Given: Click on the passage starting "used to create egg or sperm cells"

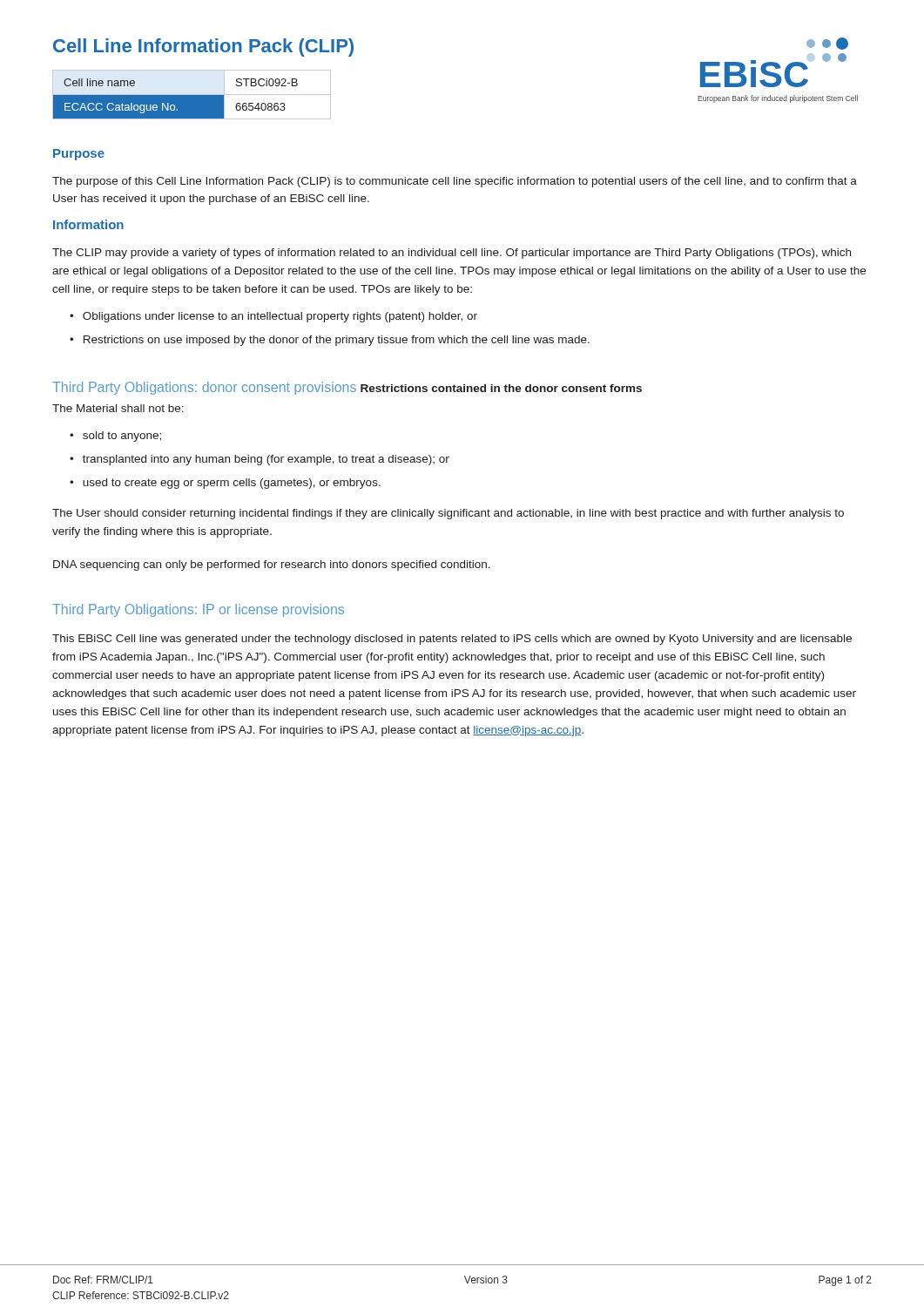Looking at the screenshot, I should (x=225, y=484).
